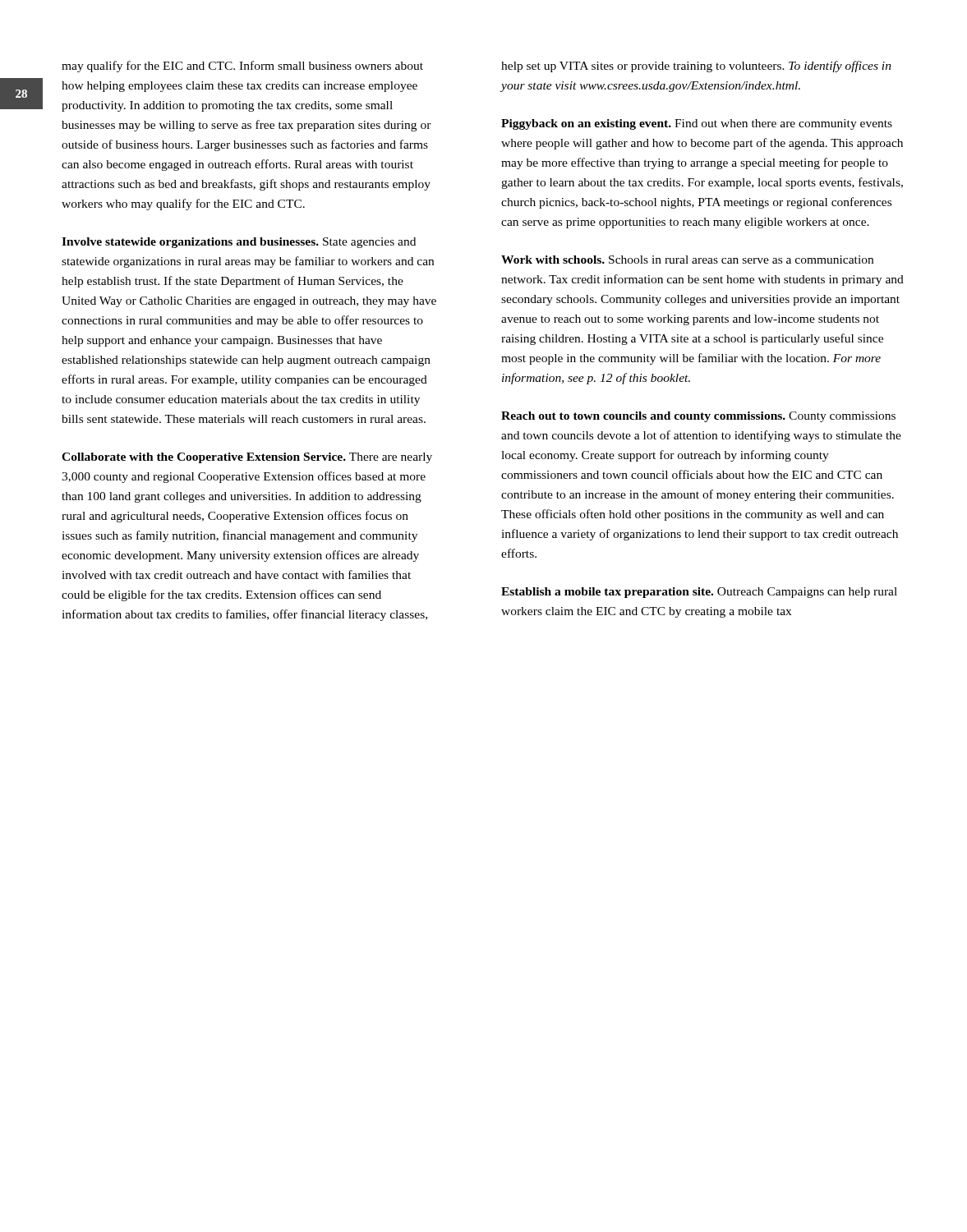Point to the block beginning "Reach out to town"

[x=703, y=485]
